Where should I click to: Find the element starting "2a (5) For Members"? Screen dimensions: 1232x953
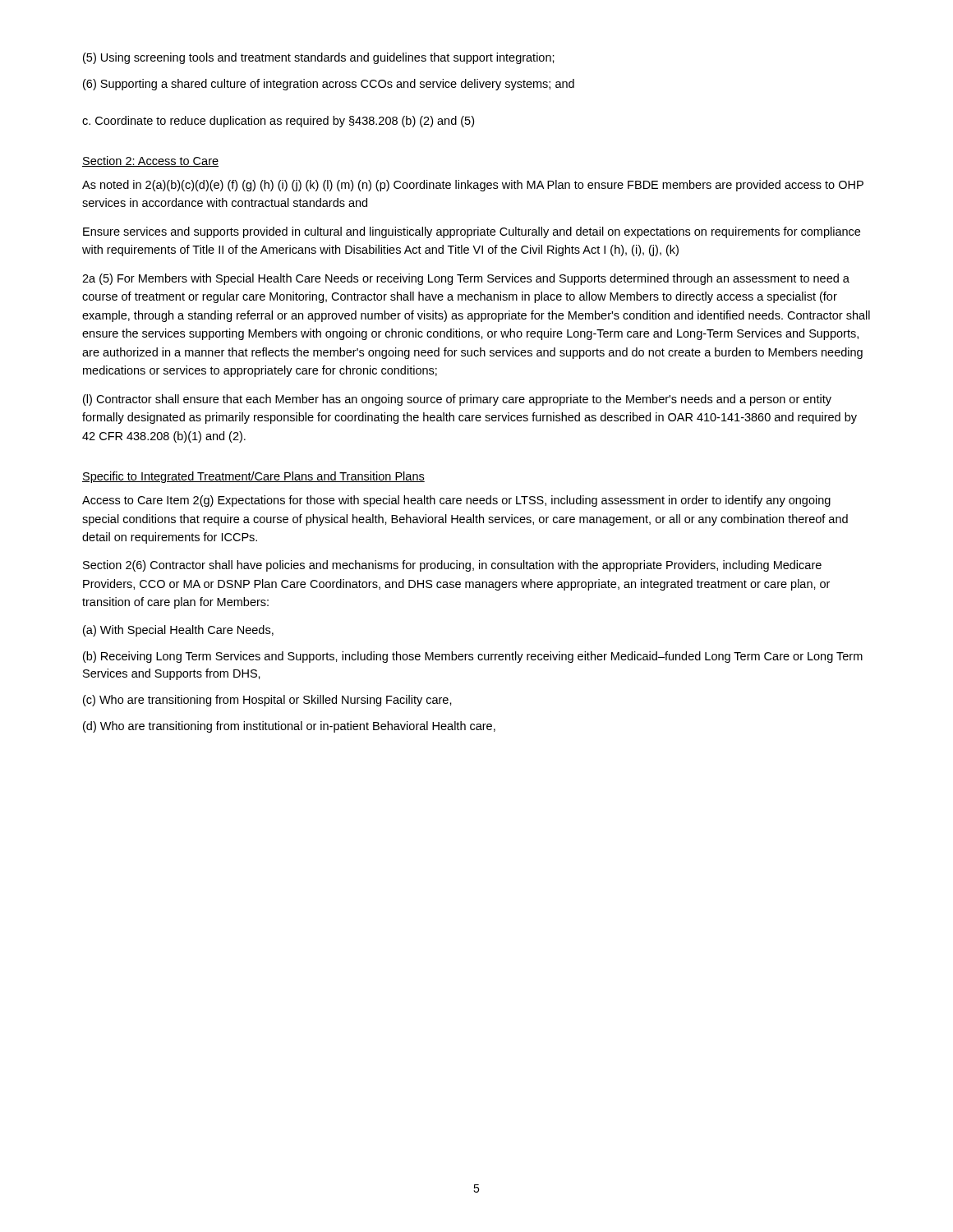(x=476, y=324)
